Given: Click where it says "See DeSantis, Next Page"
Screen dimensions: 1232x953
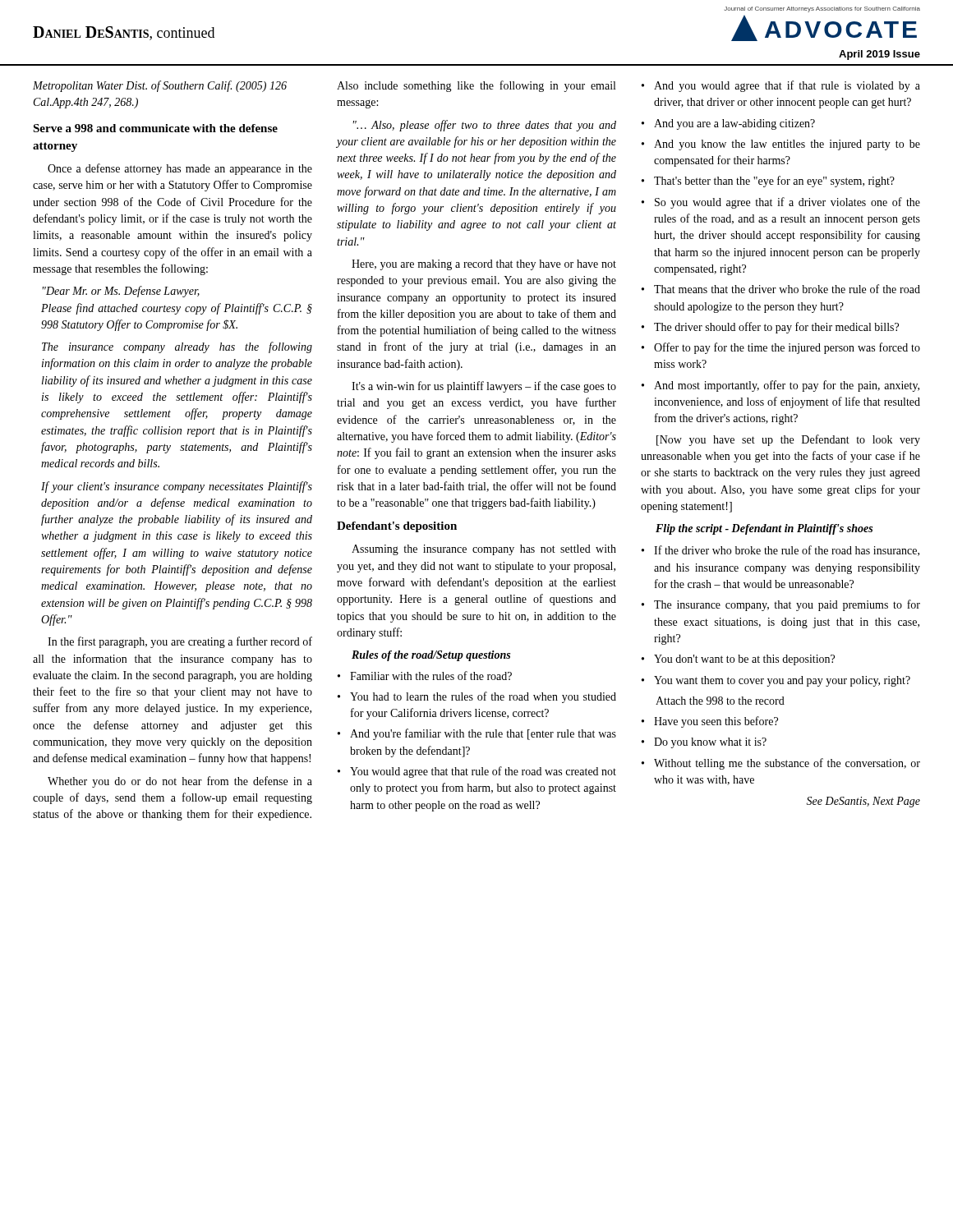Looking at the screenshot, I should click(x=863, y=801).
